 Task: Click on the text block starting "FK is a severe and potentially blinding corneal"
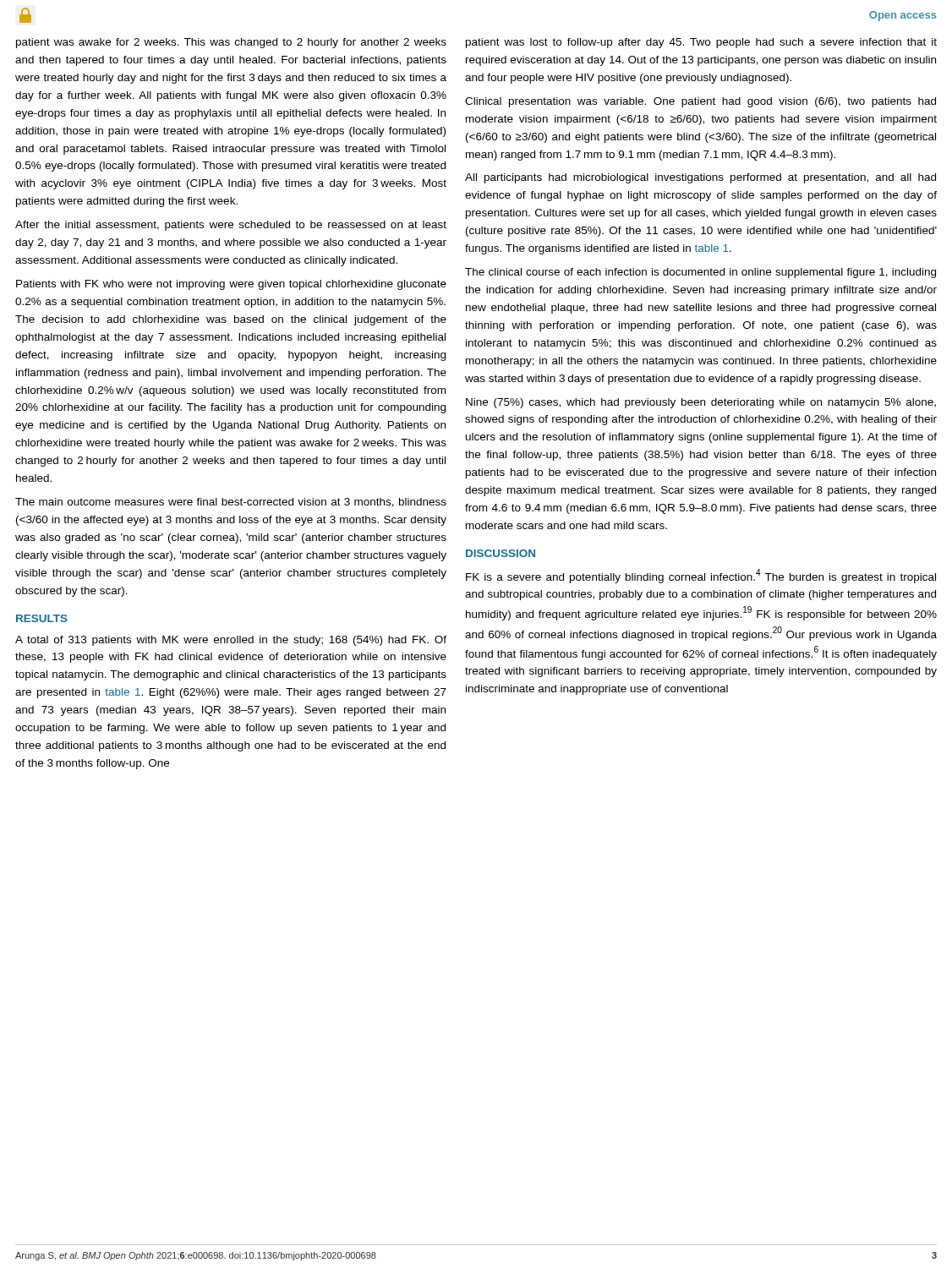pos(701,632)
